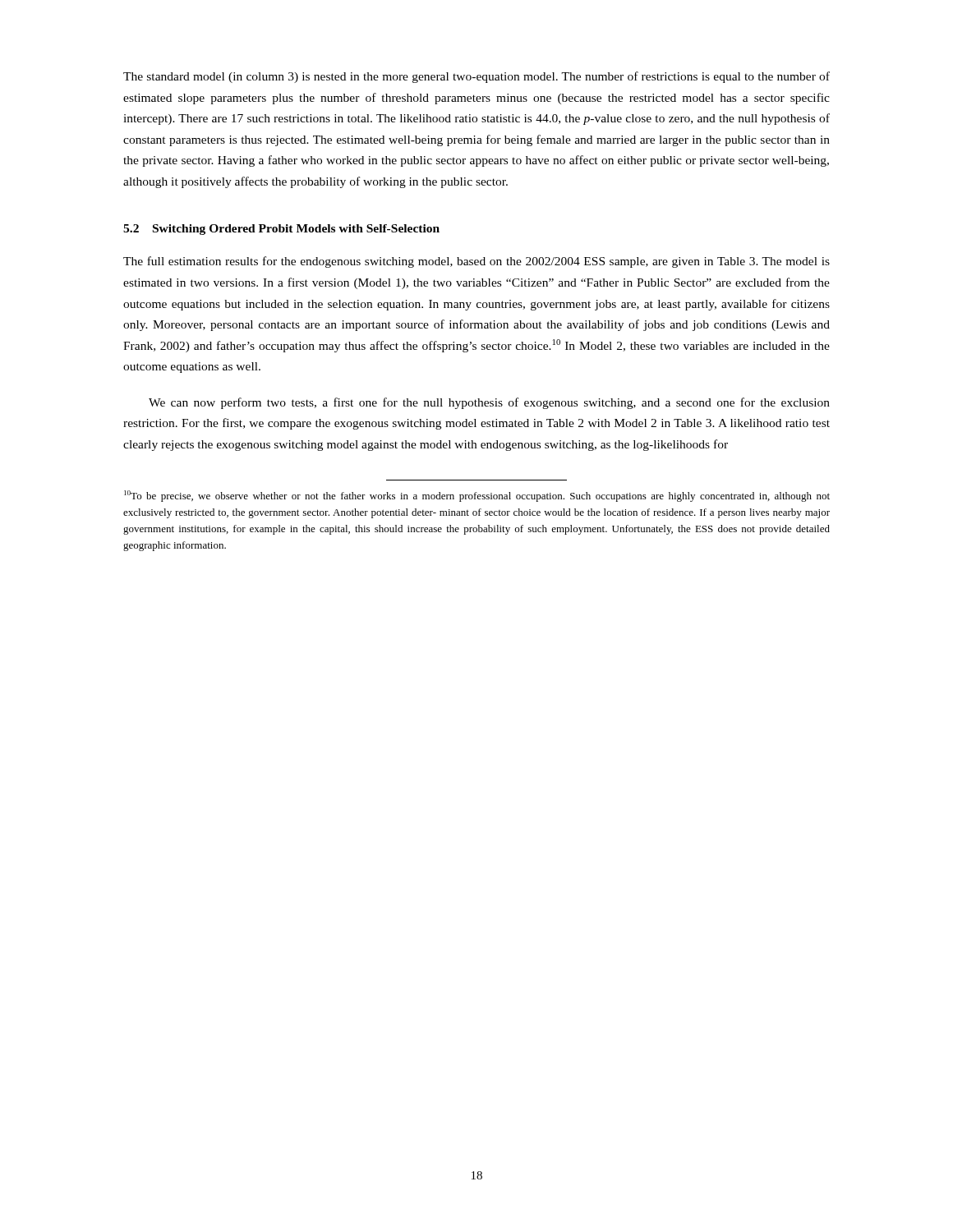Find the block on this page that starts "The full estimation results for the"

pyautogui.click(x=476, y=314)
